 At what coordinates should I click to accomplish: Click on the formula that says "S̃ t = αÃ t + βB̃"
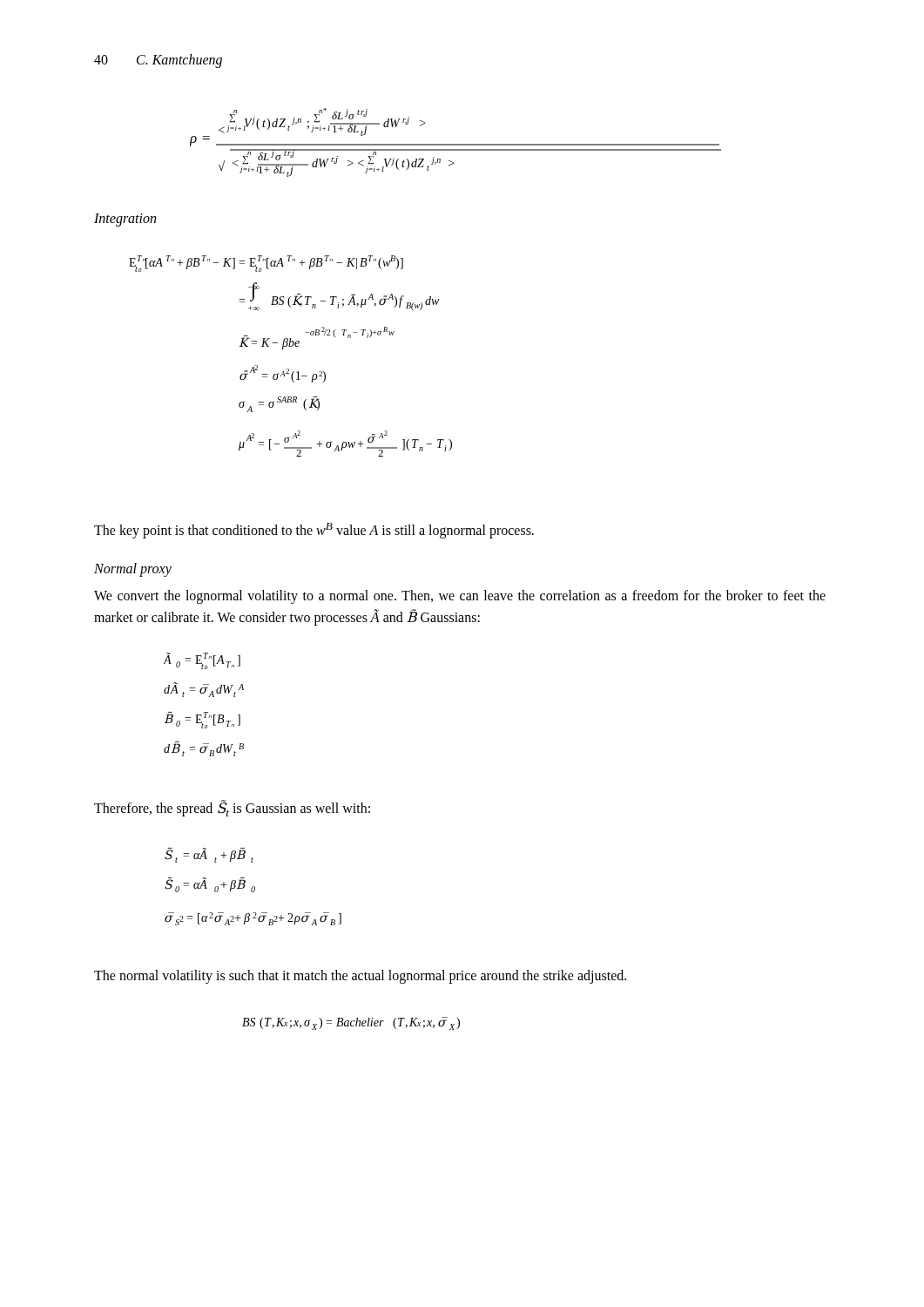[209, 855]
